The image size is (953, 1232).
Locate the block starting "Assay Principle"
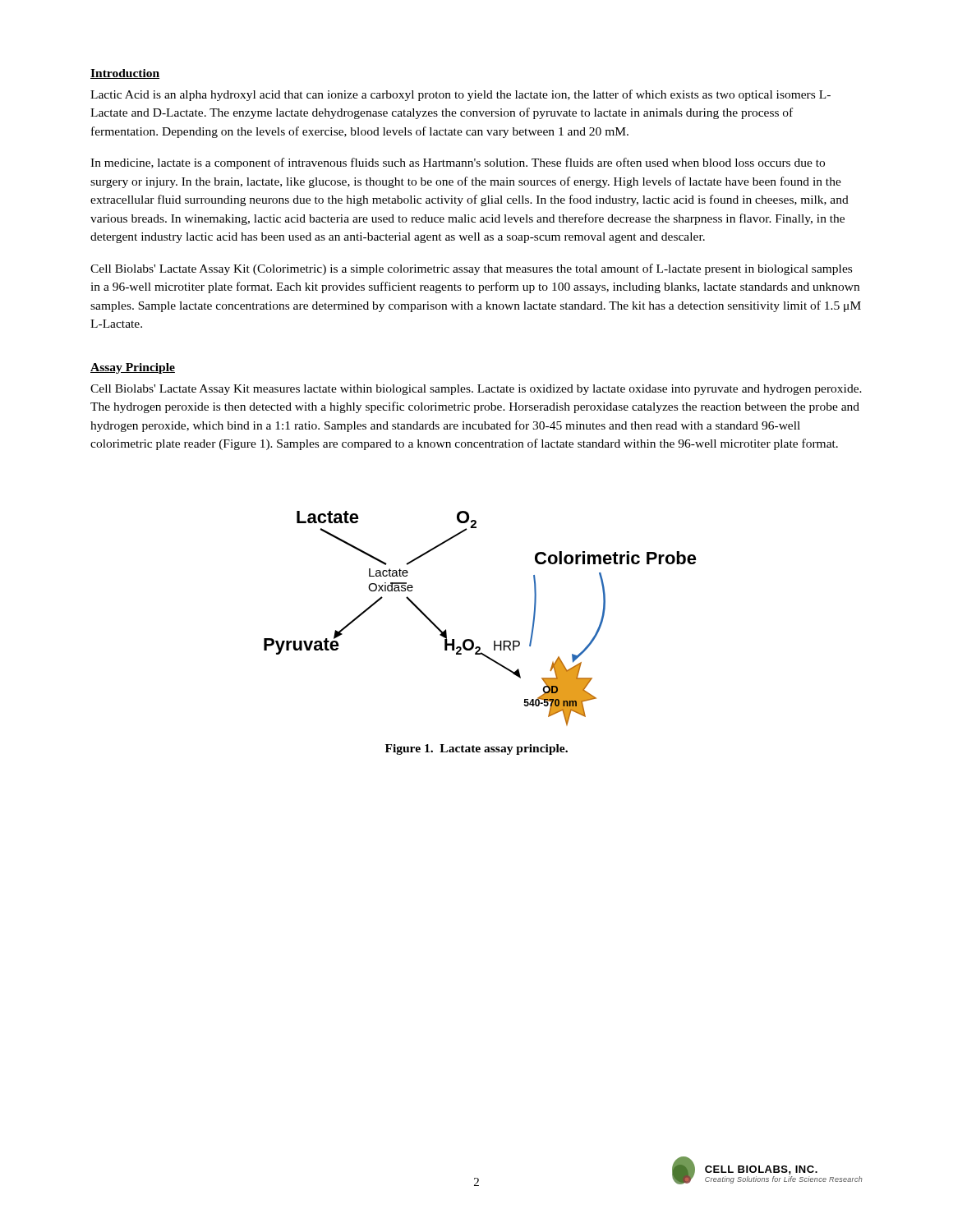133,366
